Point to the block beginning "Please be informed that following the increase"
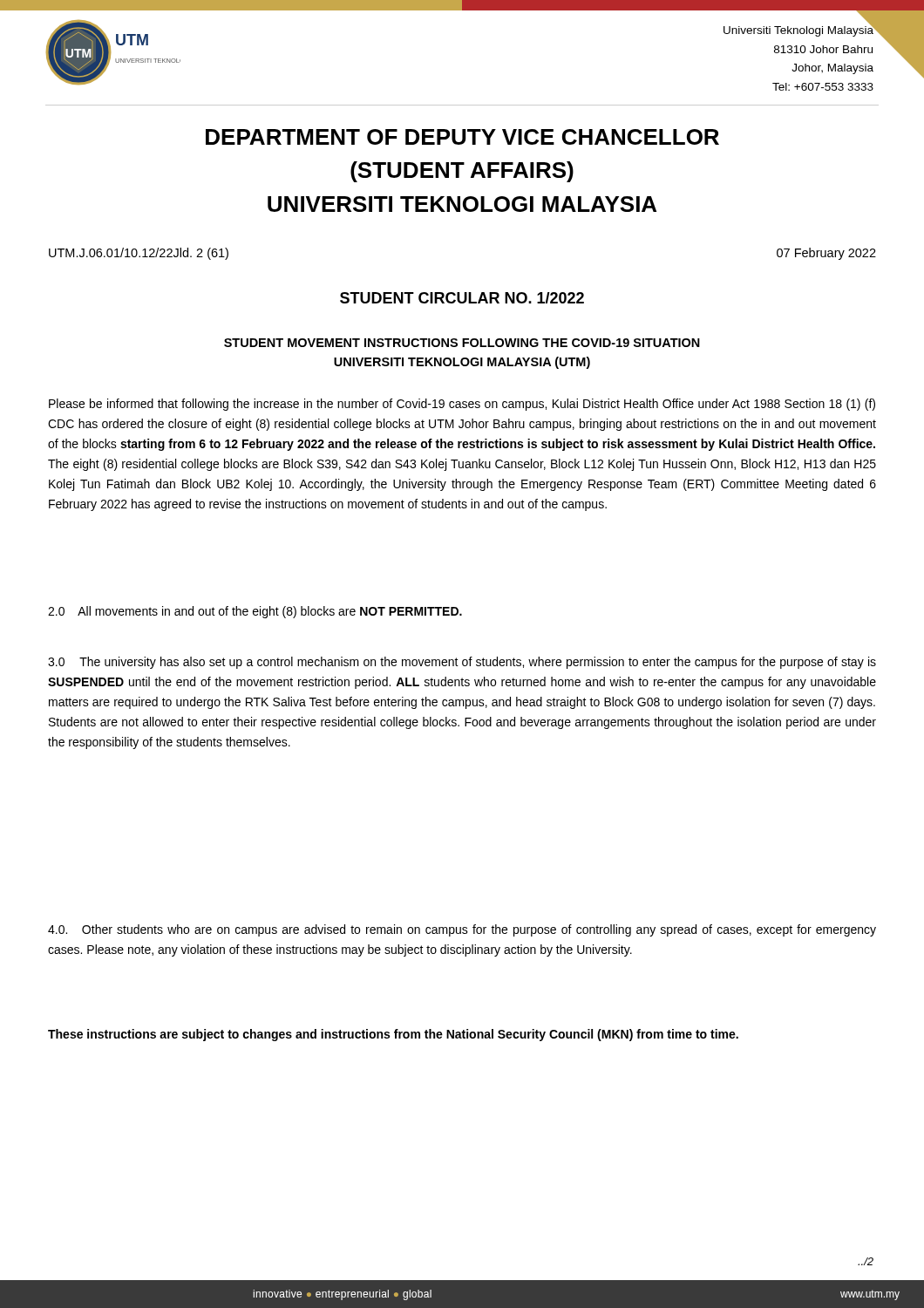 pos(462,454)
